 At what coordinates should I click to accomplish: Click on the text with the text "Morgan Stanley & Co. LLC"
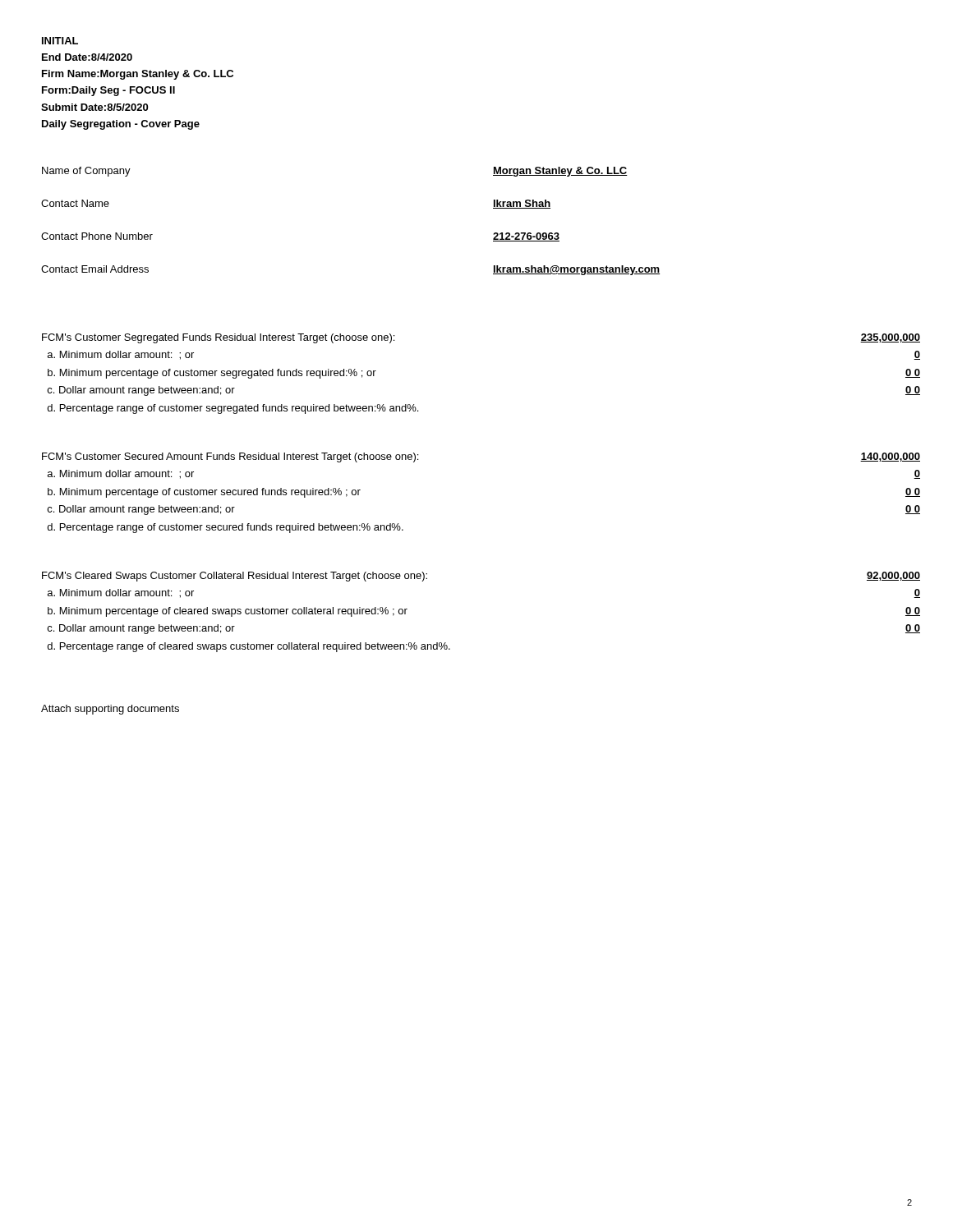coord(560,170)
